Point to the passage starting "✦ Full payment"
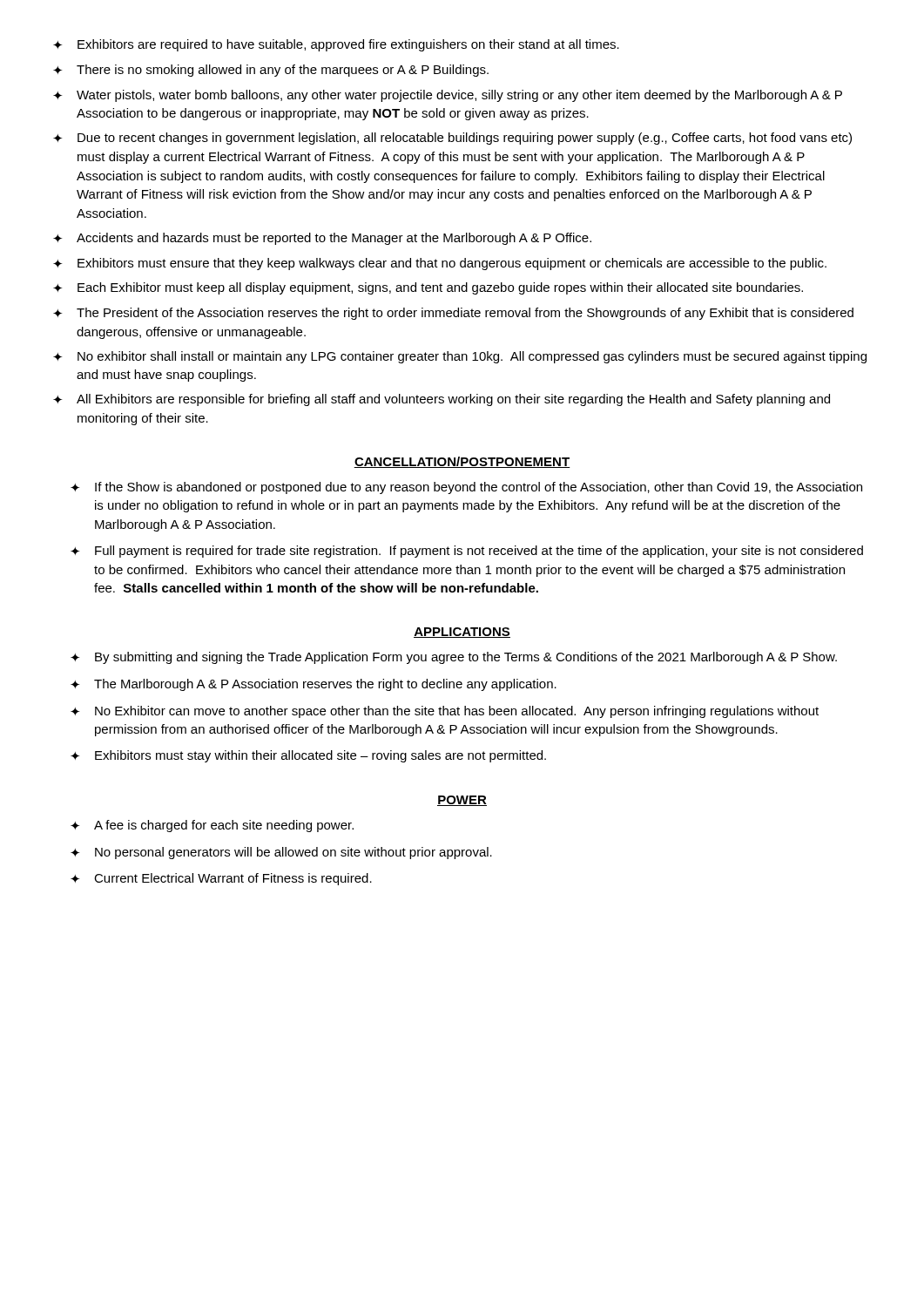The image size is (924, 1307). [471, 569]
